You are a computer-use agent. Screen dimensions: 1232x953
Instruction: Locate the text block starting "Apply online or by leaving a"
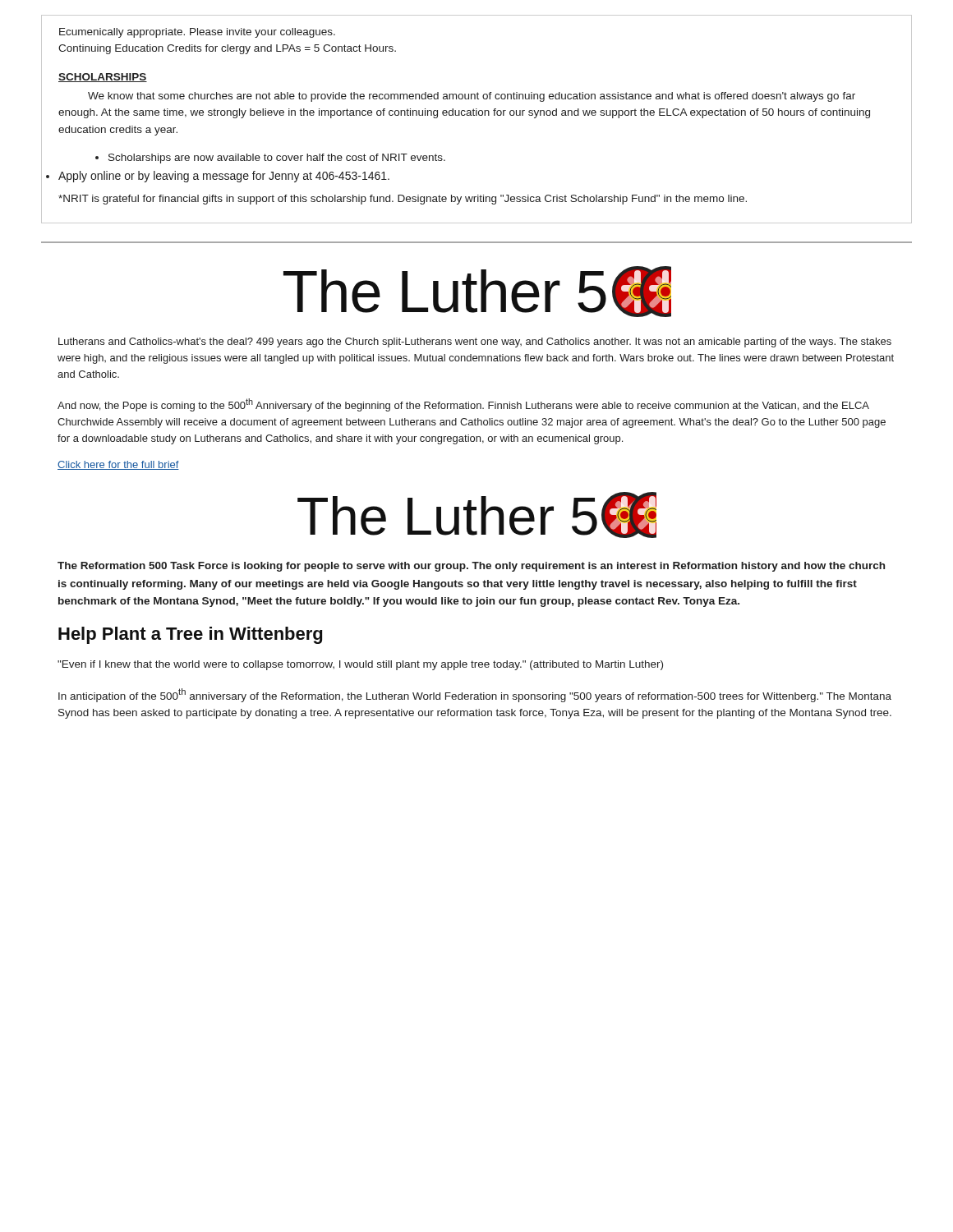coord(224,177)
